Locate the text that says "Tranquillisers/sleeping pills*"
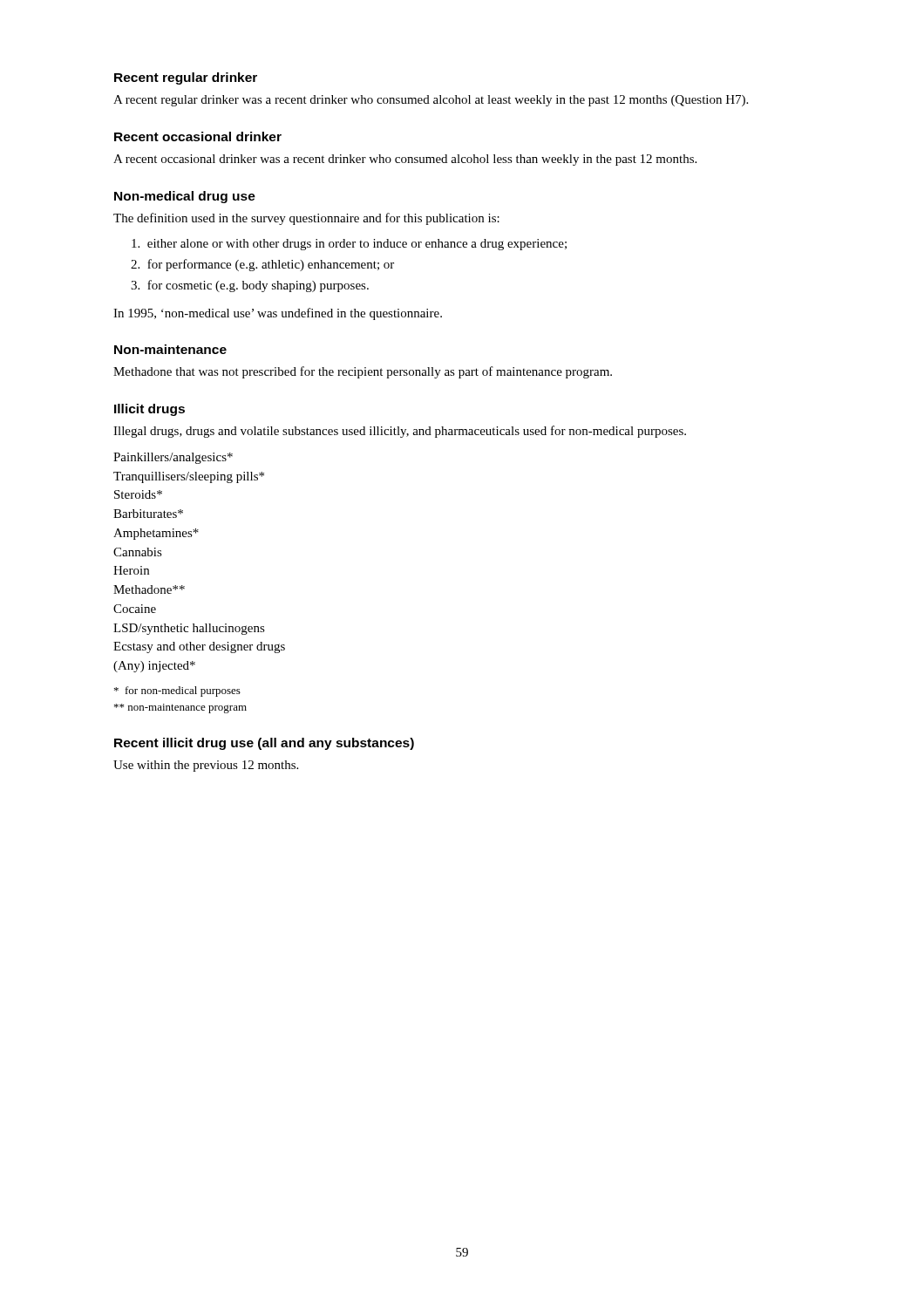Screen dimensions: 1308x924 [x=189, y=476]
